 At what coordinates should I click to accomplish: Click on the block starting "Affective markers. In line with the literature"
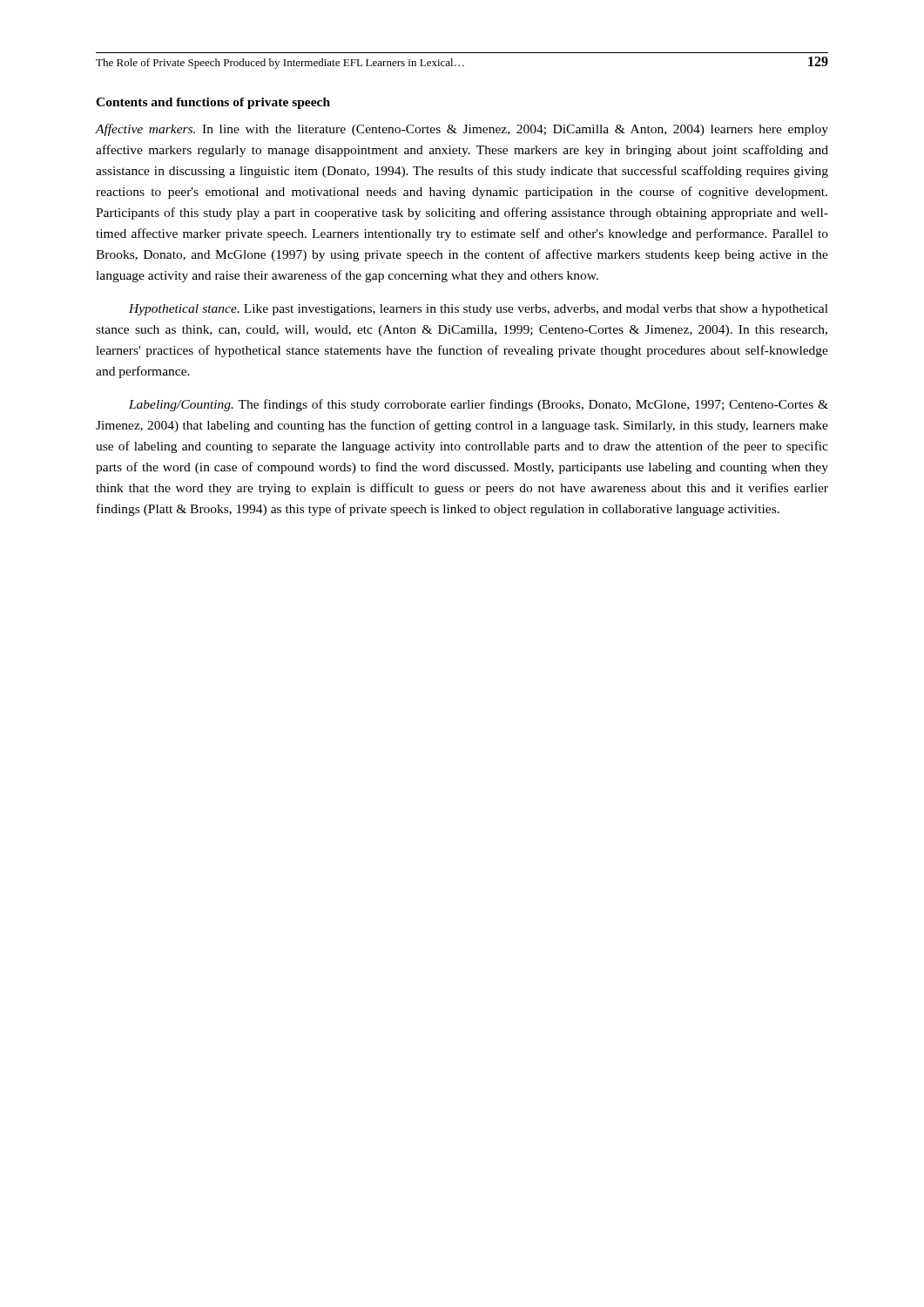click(462, 202)
